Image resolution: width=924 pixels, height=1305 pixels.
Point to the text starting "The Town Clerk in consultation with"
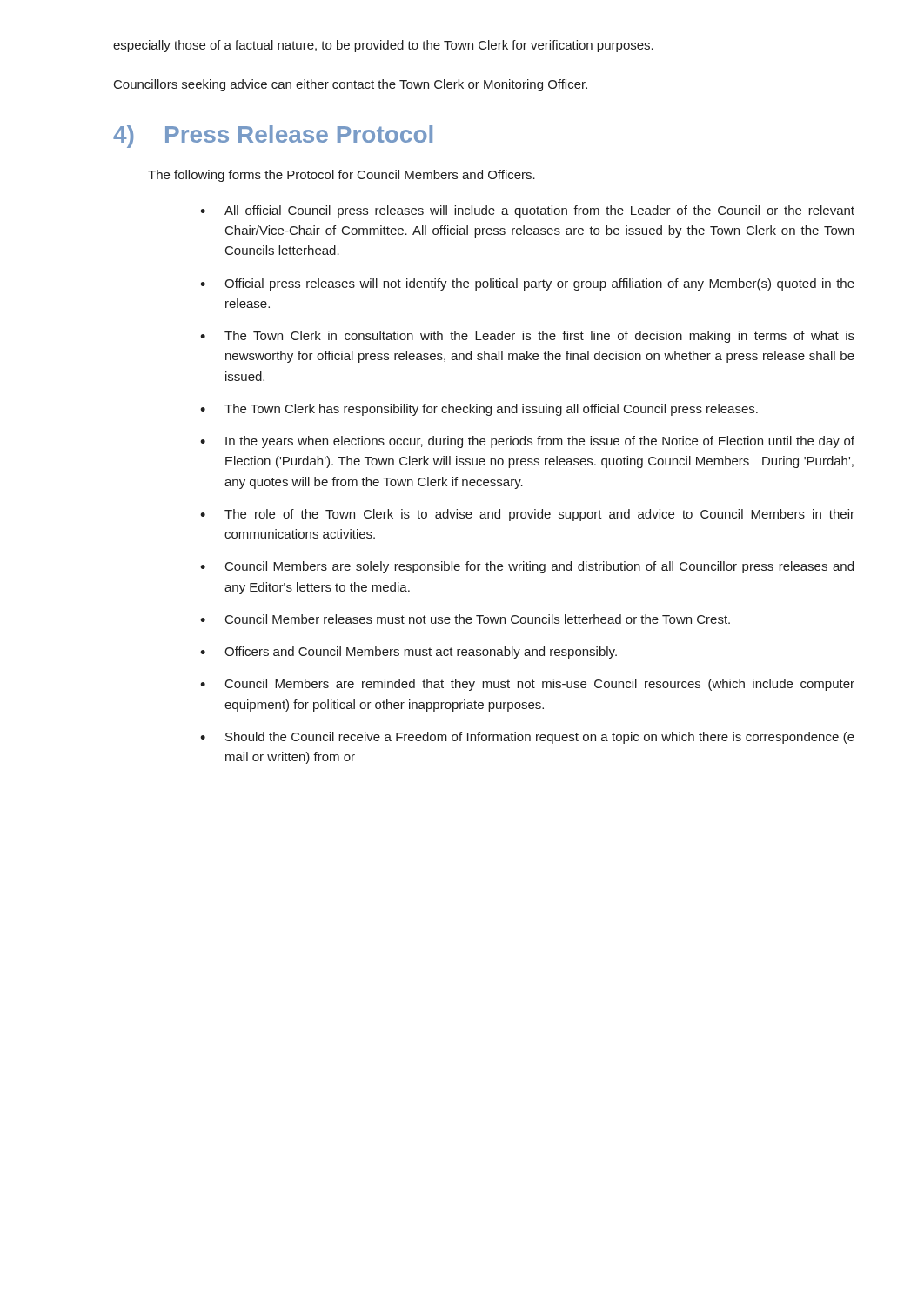(539, 356)
